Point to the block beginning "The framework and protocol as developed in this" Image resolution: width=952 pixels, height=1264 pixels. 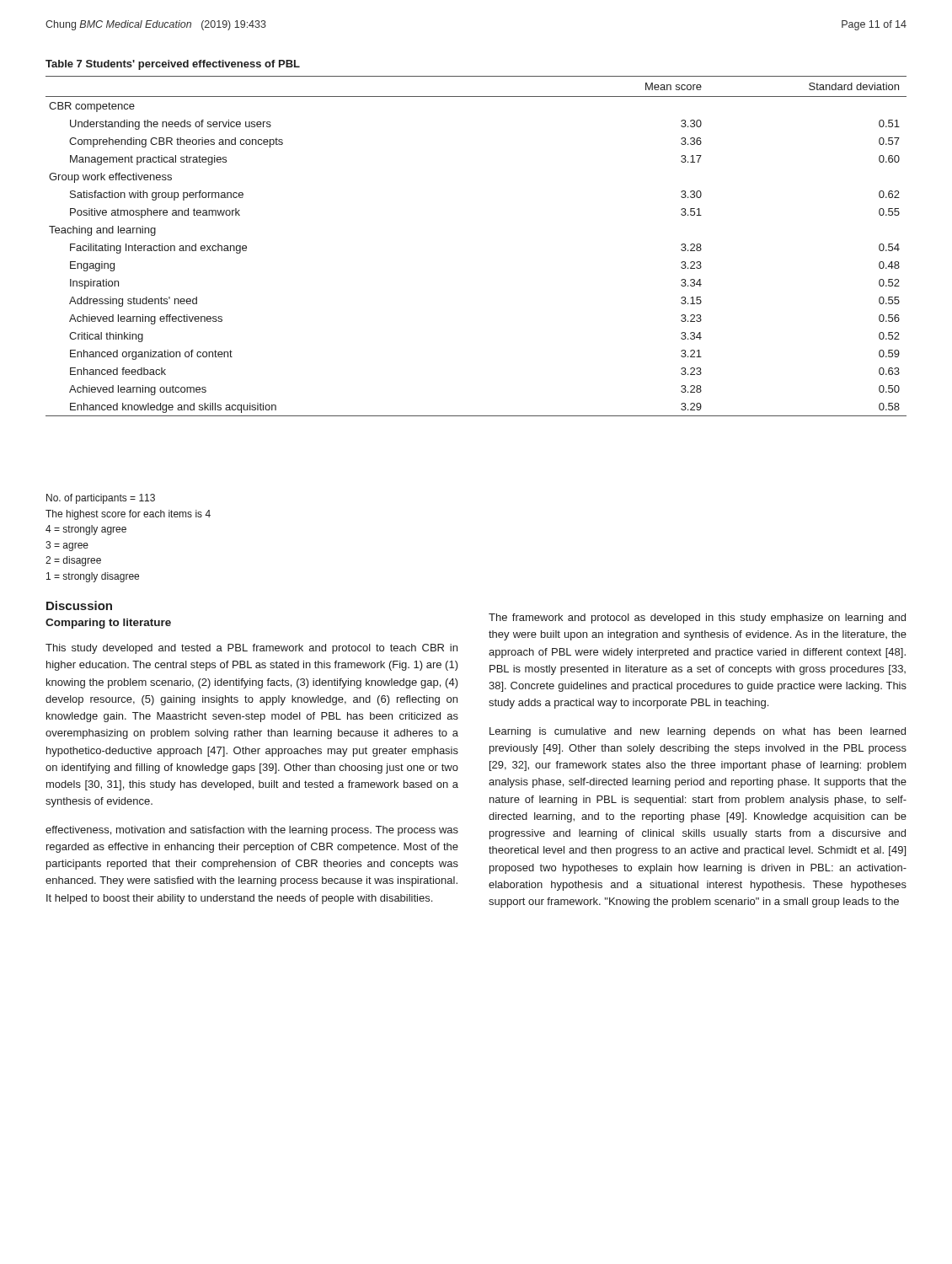pos(698,760)
